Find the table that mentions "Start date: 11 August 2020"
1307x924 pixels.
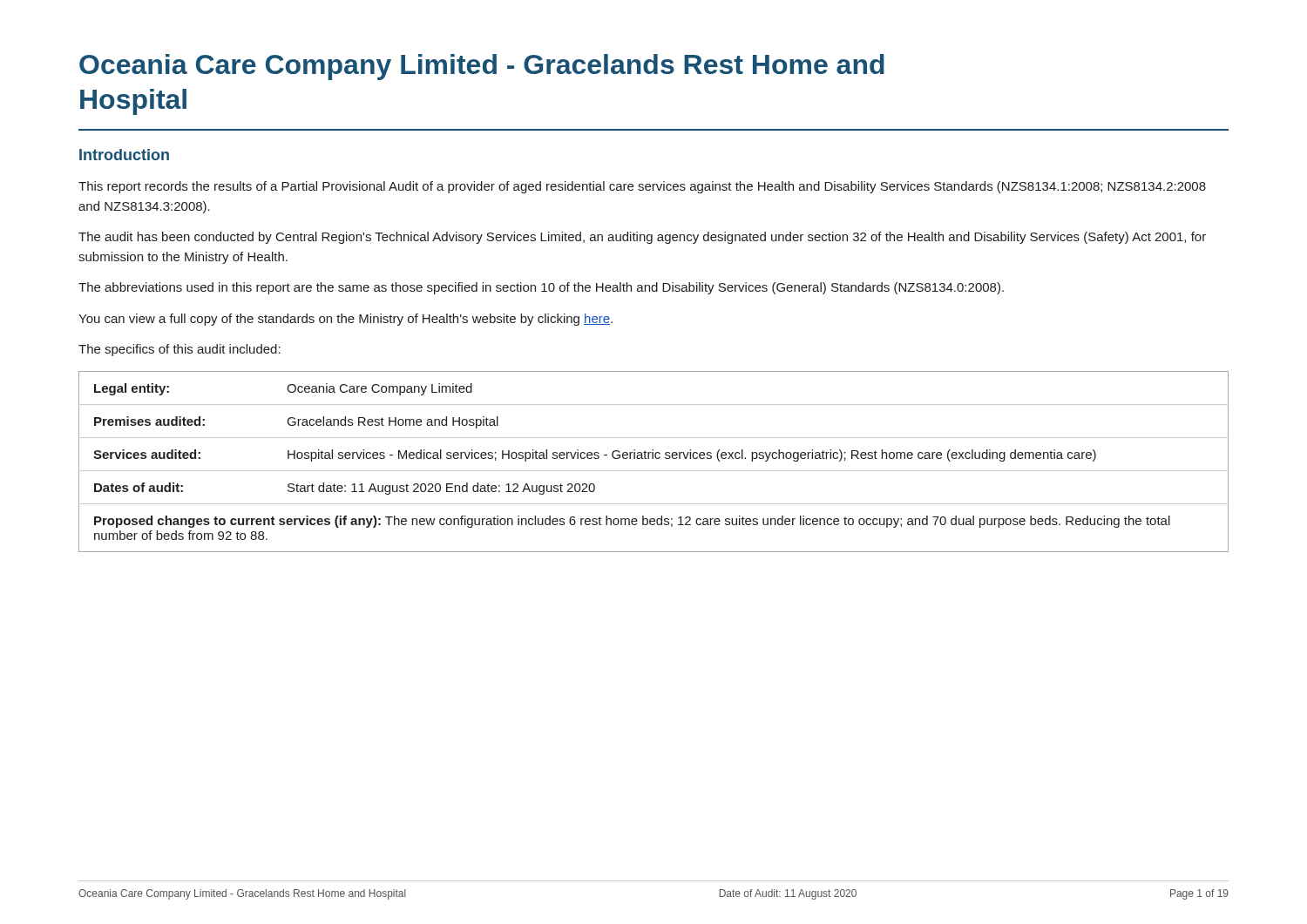click(654, 461)
